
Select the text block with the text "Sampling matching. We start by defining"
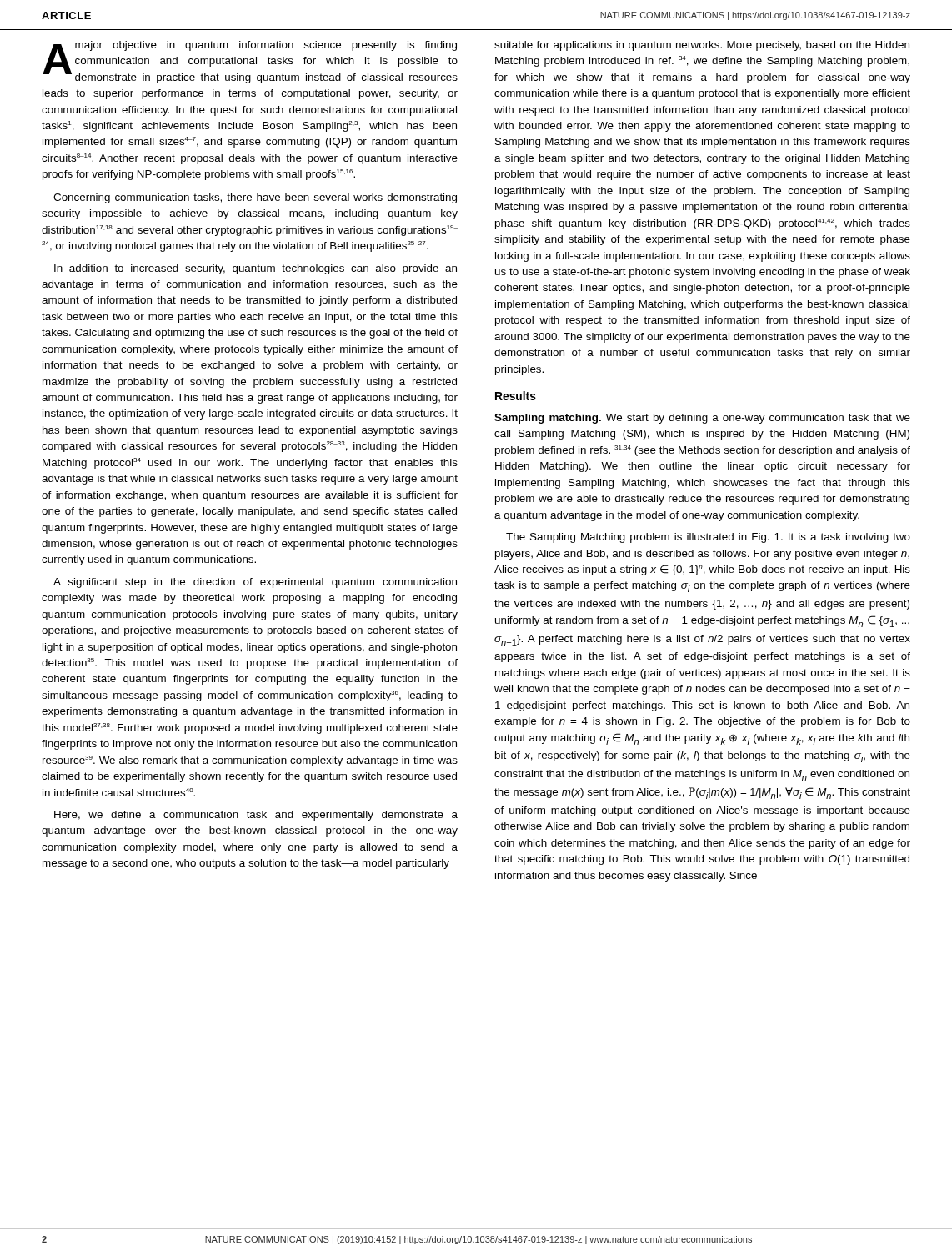(702, 466)
